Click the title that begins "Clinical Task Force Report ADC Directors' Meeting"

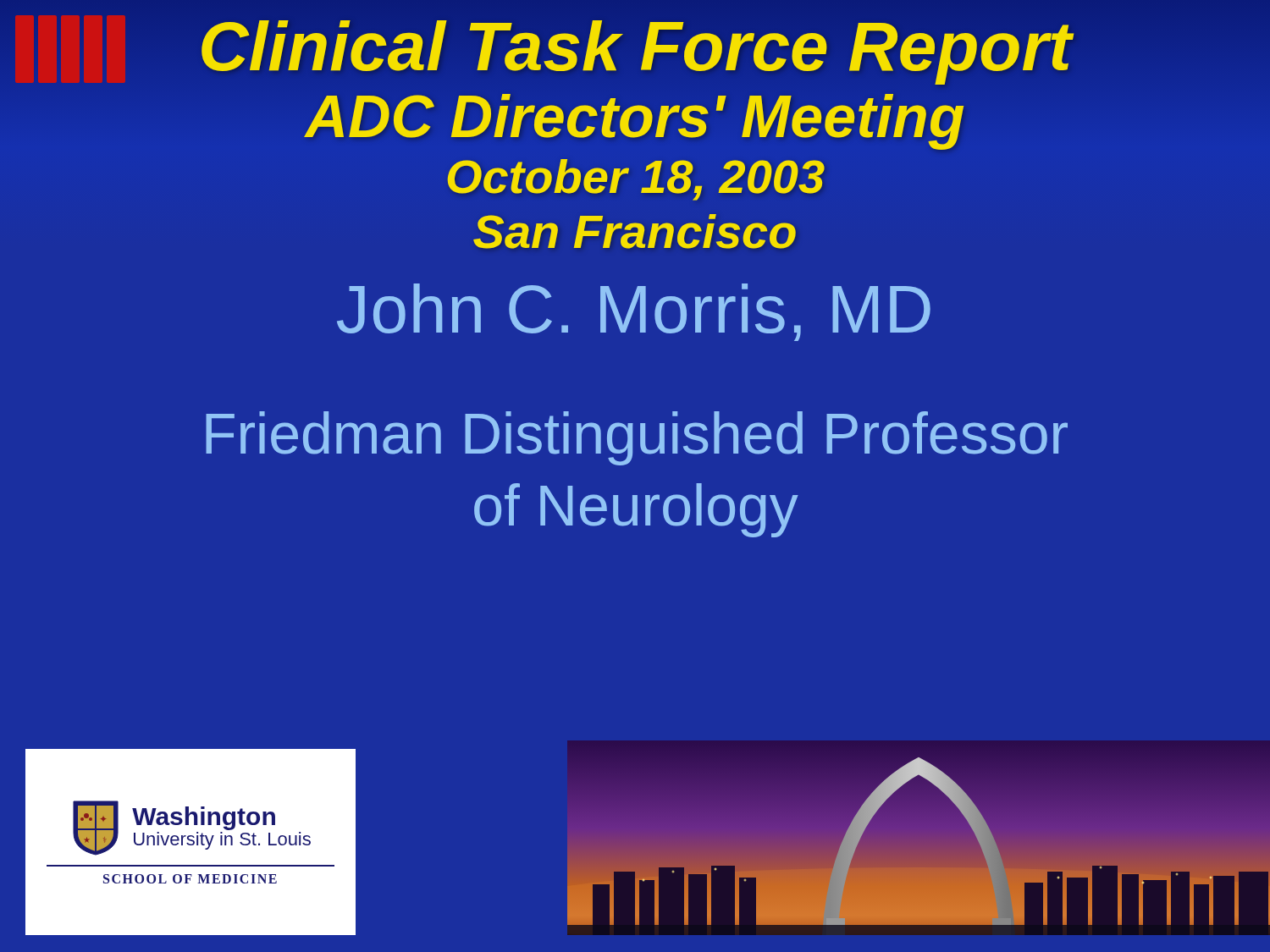point(635,134)
